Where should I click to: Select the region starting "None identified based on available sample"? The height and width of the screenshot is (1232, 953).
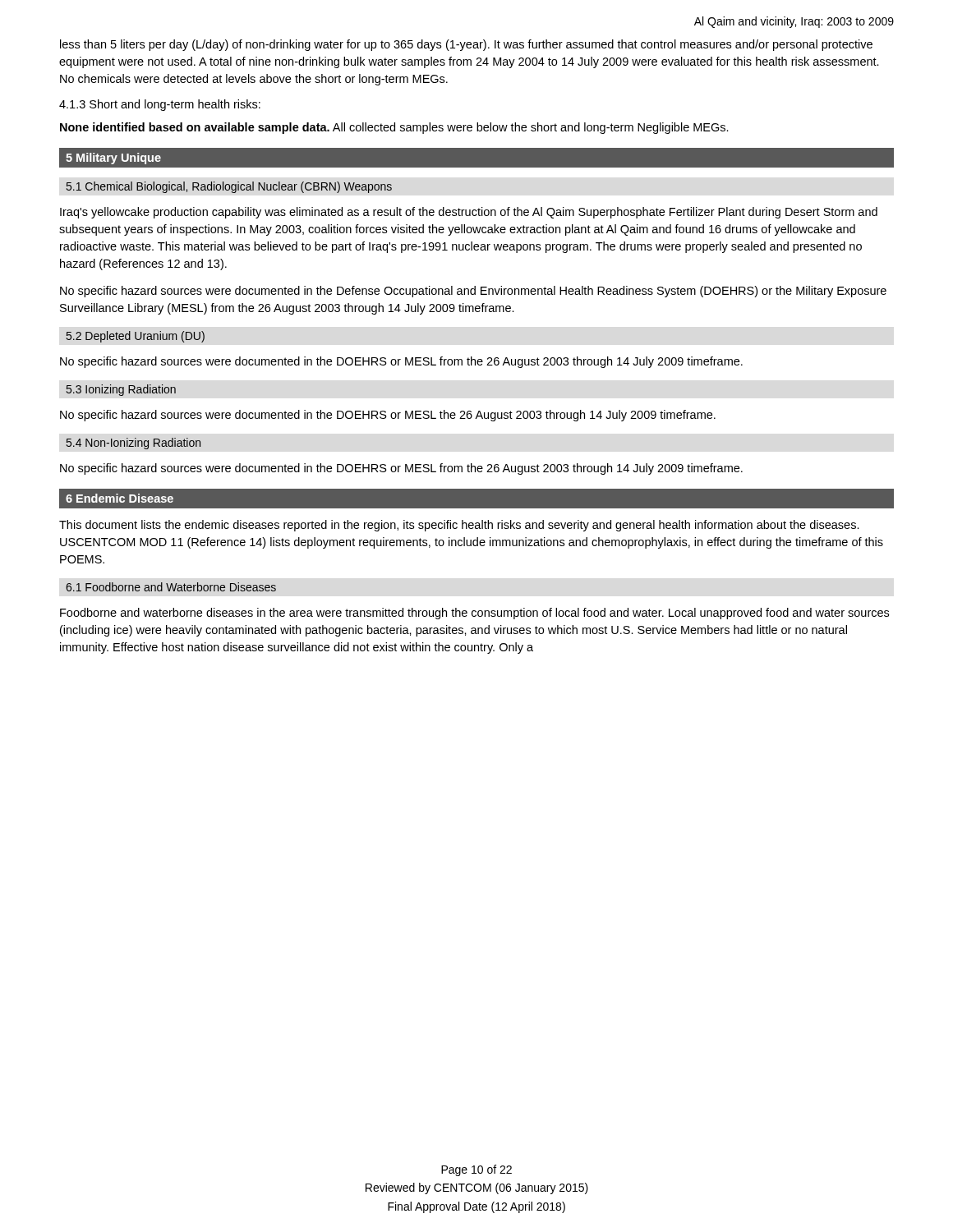[x=394, y=127]
